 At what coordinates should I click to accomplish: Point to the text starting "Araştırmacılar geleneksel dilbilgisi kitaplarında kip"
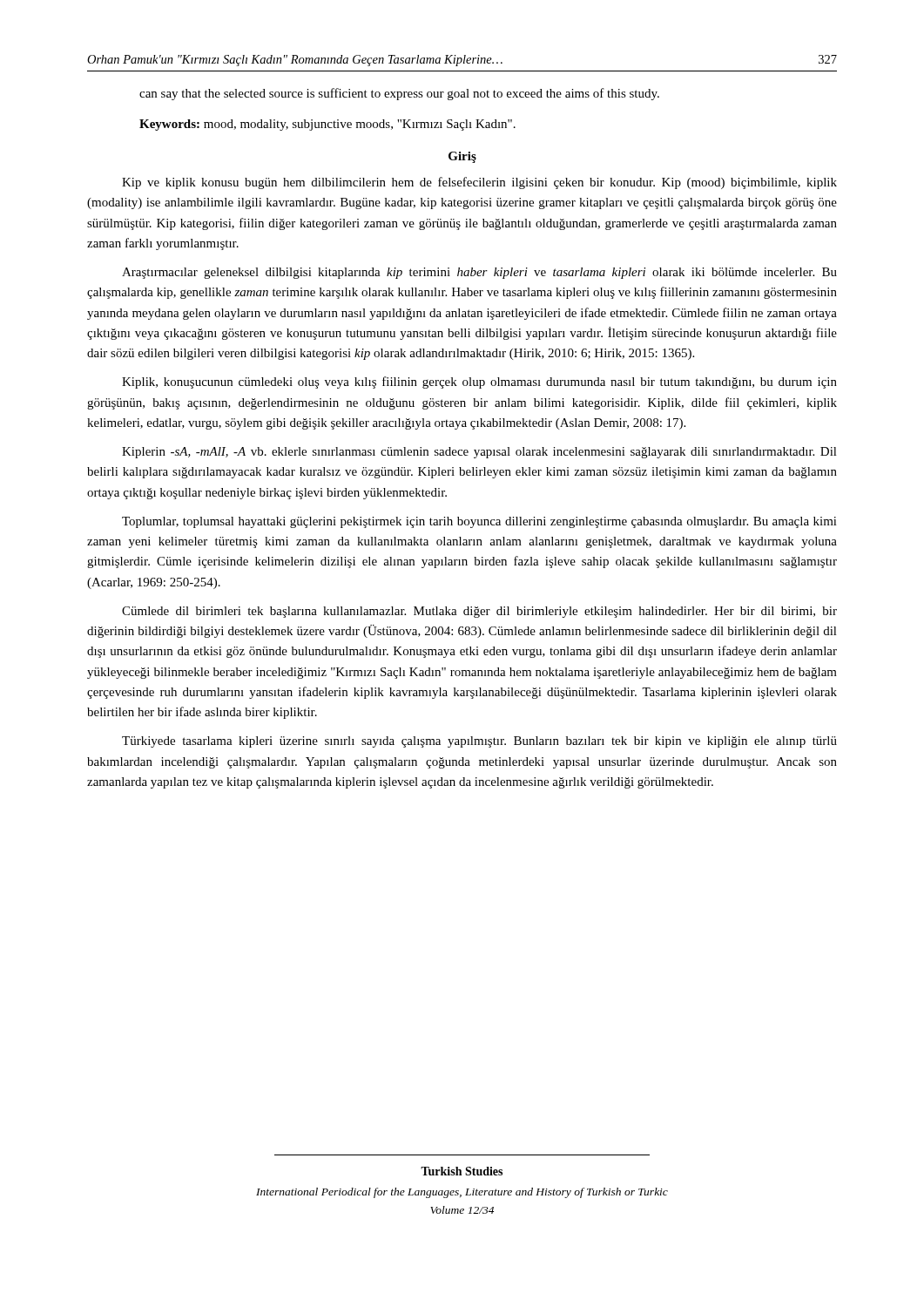coord(462,313)
